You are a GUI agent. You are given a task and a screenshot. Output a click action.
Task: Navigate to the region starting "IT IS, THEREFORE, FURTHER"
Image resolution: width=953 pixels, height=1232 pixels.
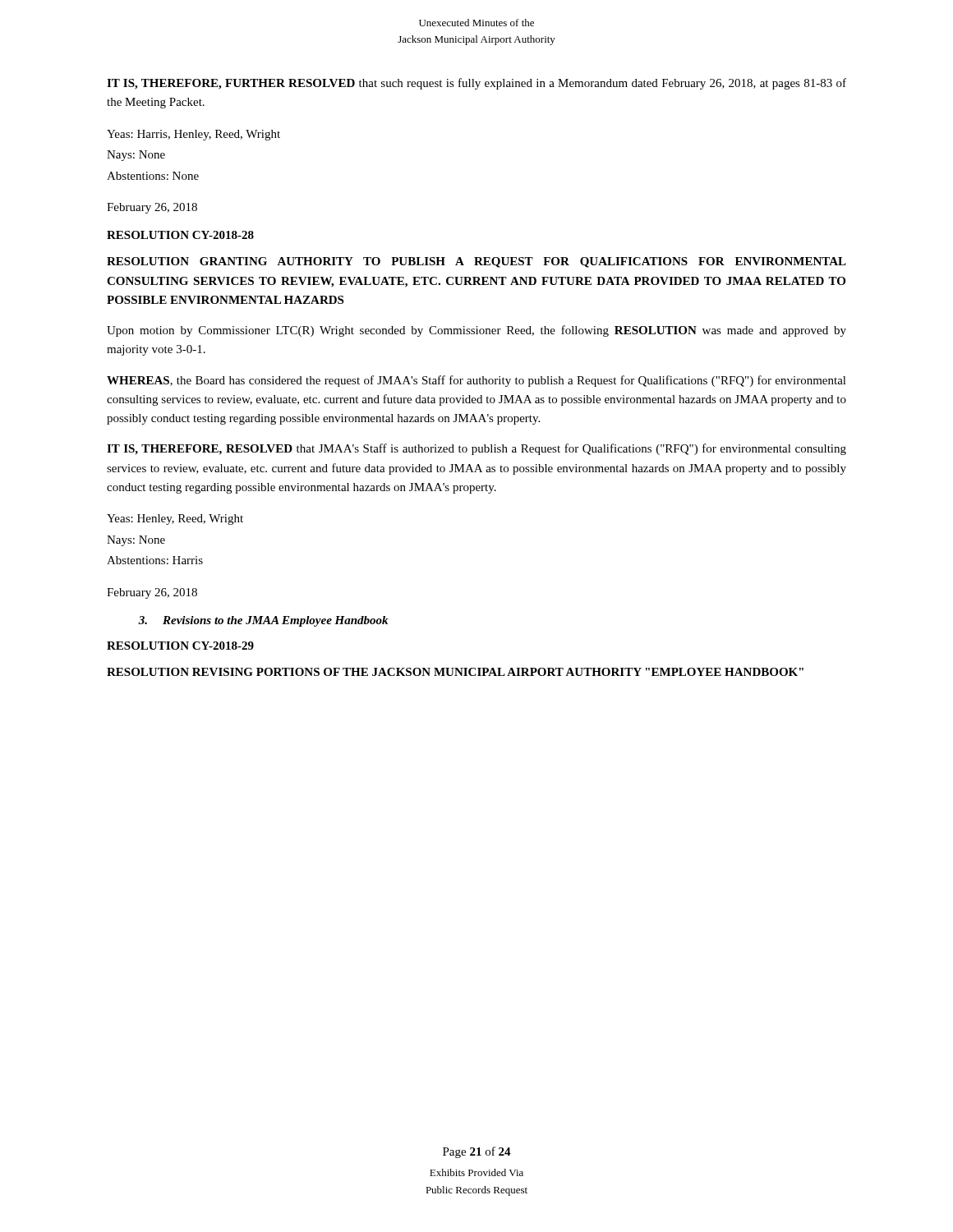coord(476,93)
